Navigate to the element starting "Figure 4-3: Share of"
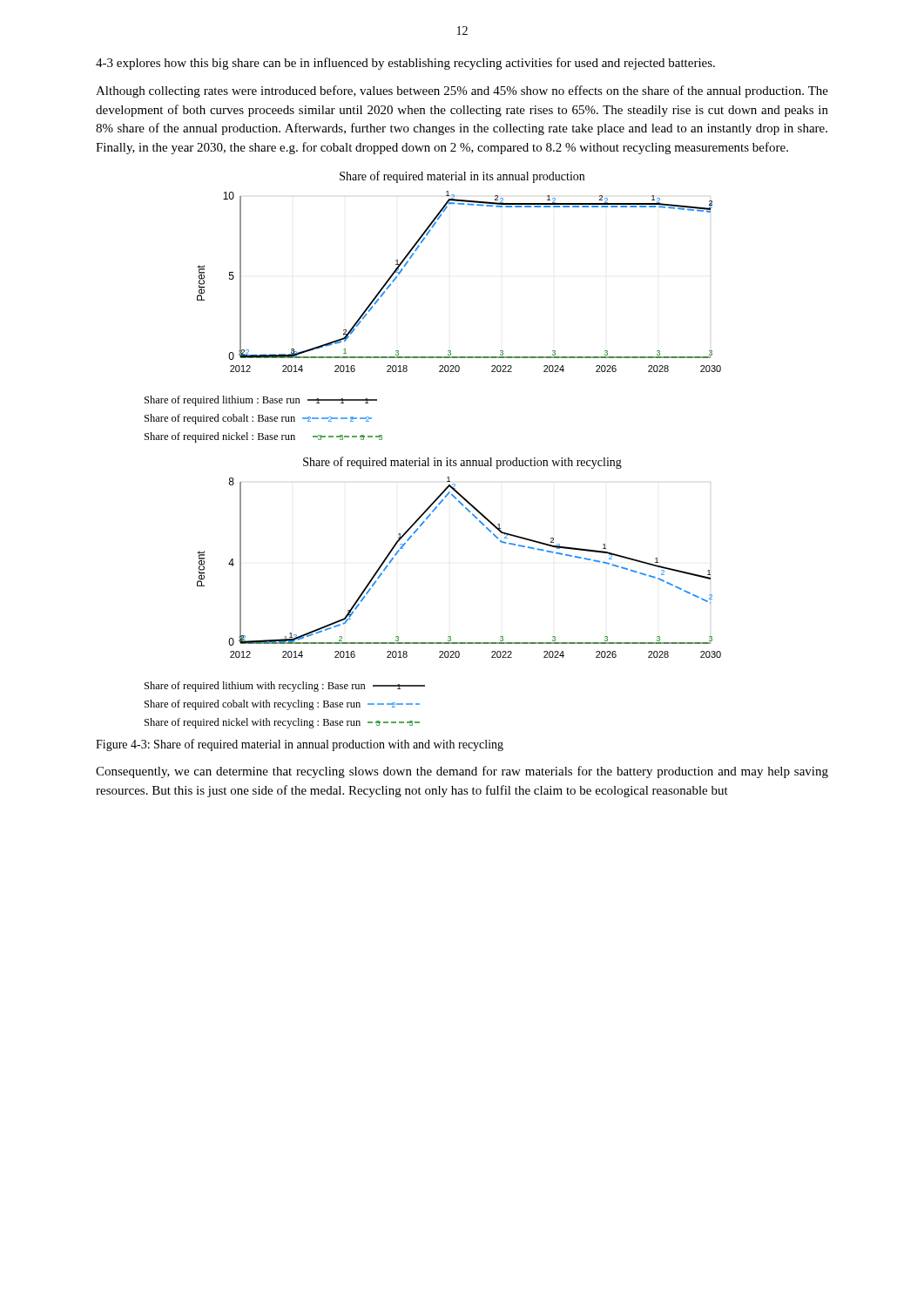 tap(300, 744)
